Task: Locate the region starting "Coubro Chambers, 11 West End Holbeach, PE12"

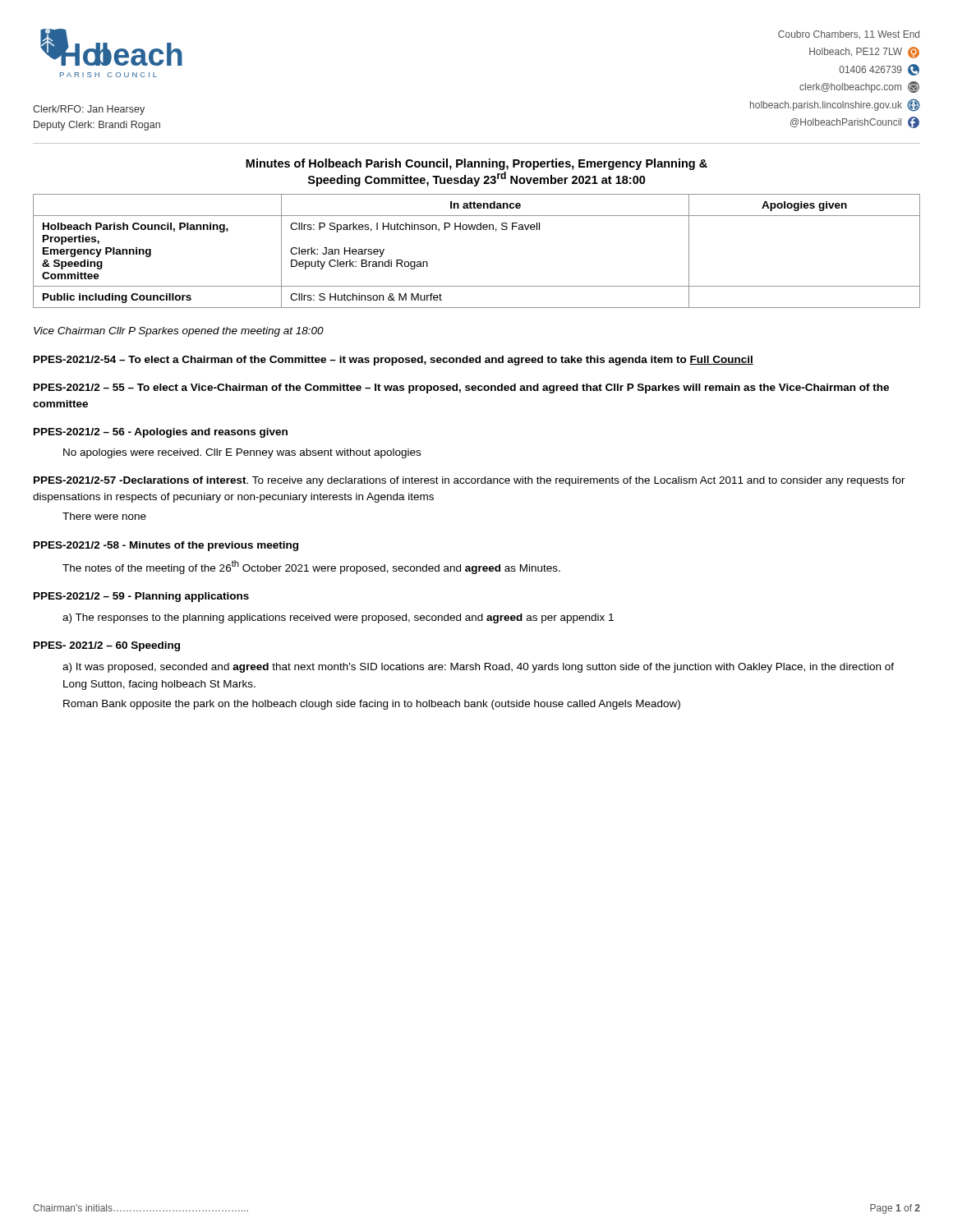Action: click(x=849, y=35)
